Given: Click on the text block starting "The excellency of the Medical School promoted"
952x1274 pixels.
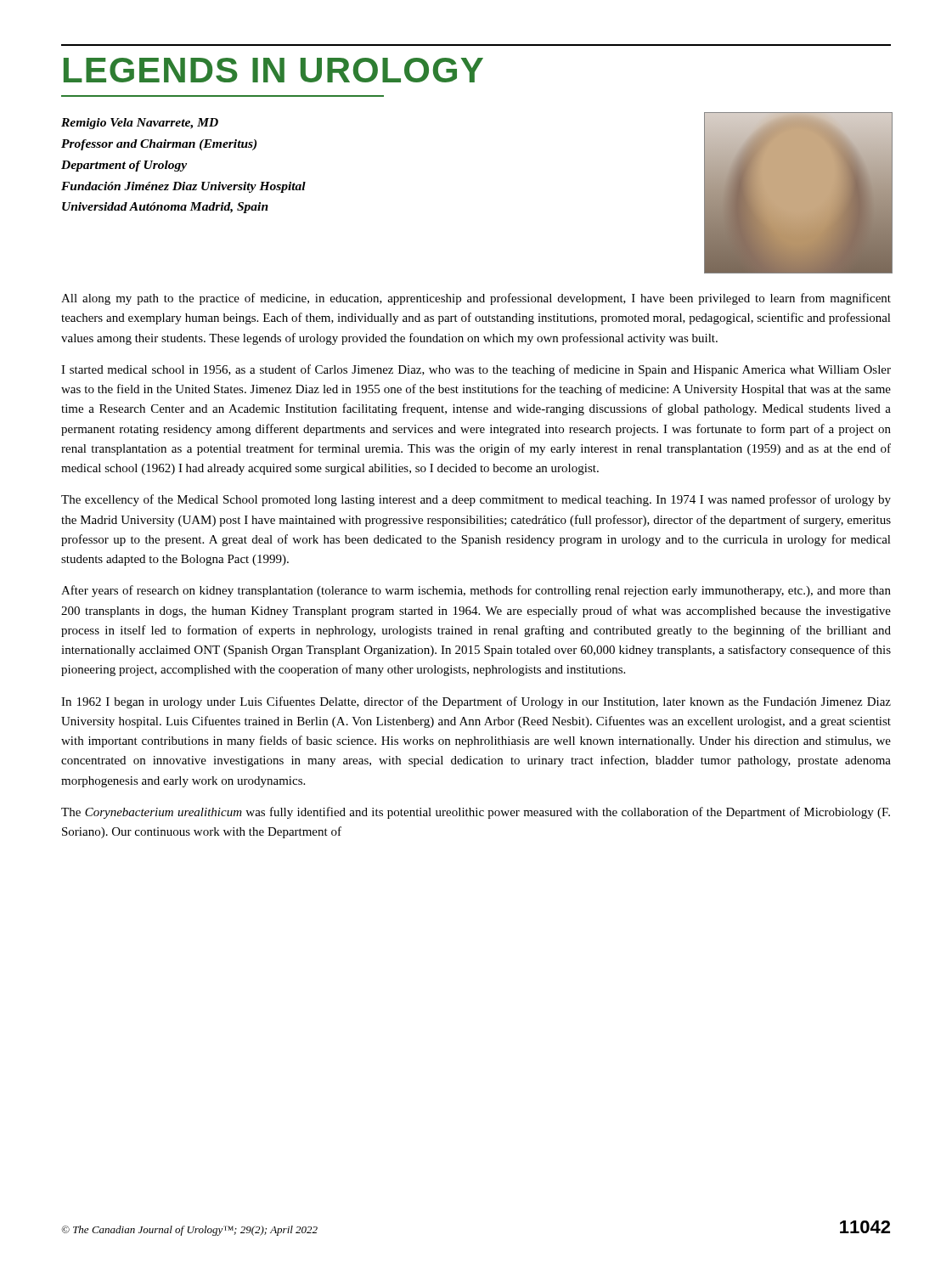Looking at the screenshot, I should [476, 529].
